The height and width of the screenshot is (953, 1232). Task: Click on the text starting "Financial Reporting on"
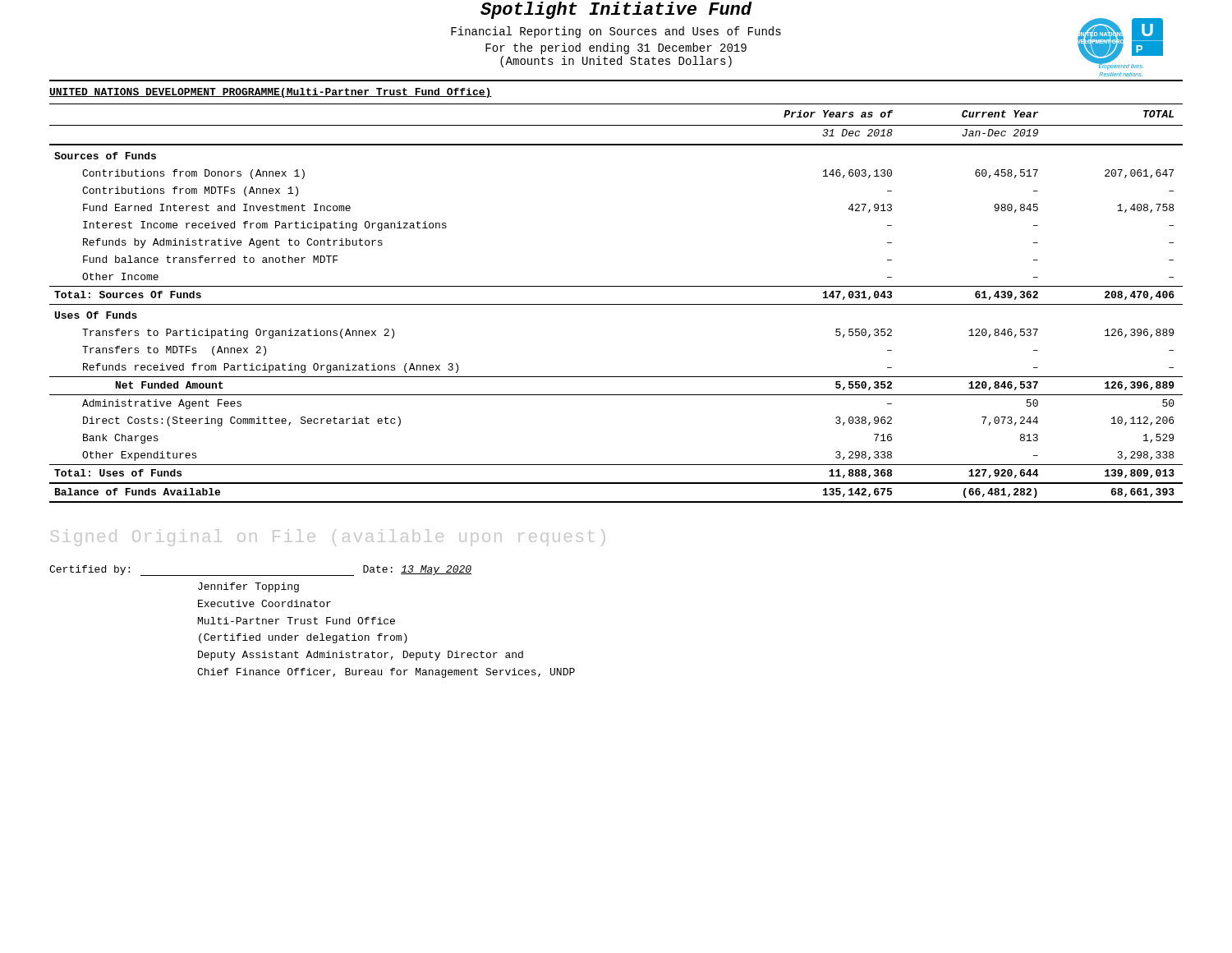pos(616,32)
